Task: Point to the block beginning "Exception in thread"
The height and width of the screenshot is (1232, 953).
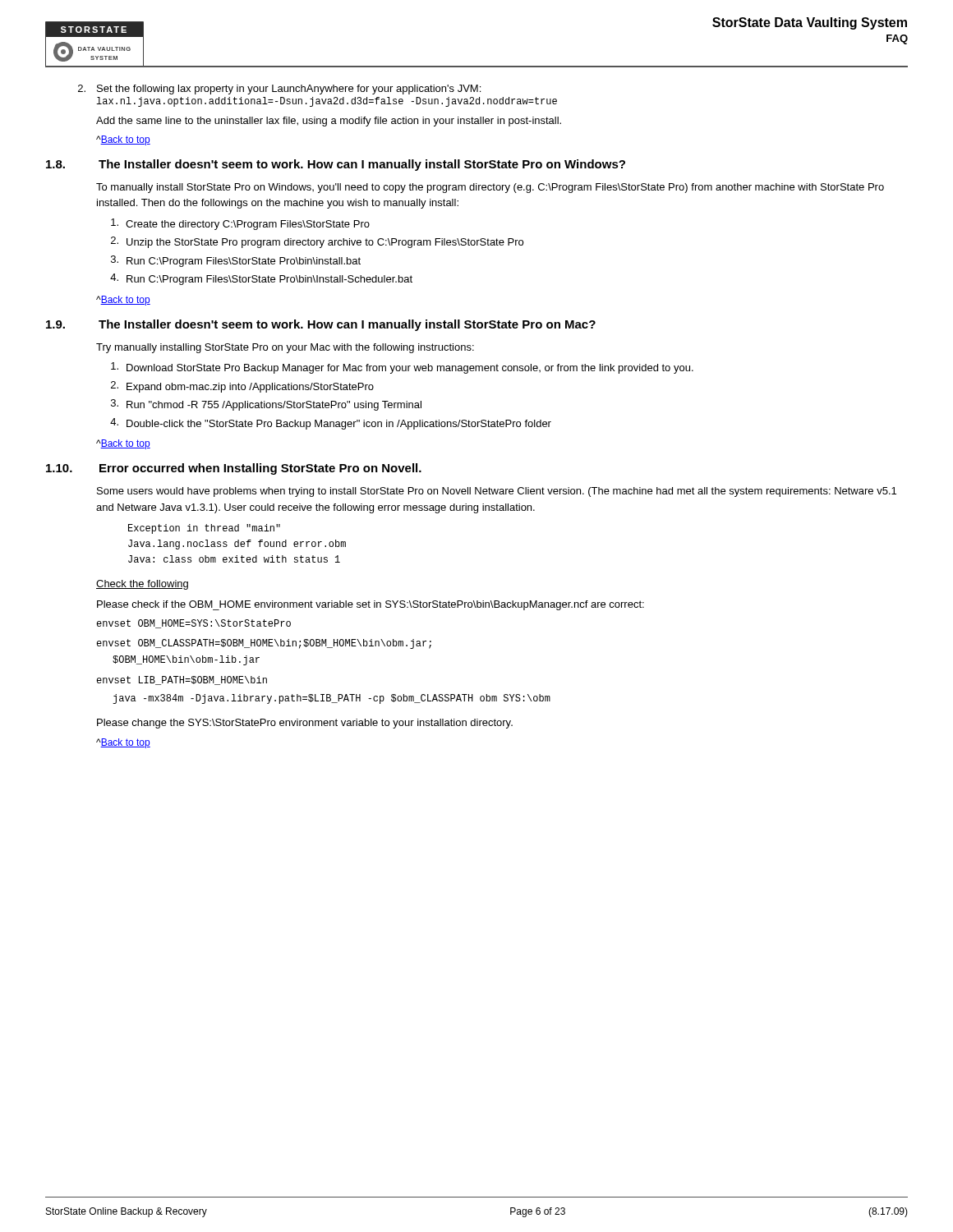Action: coord(237,545)
